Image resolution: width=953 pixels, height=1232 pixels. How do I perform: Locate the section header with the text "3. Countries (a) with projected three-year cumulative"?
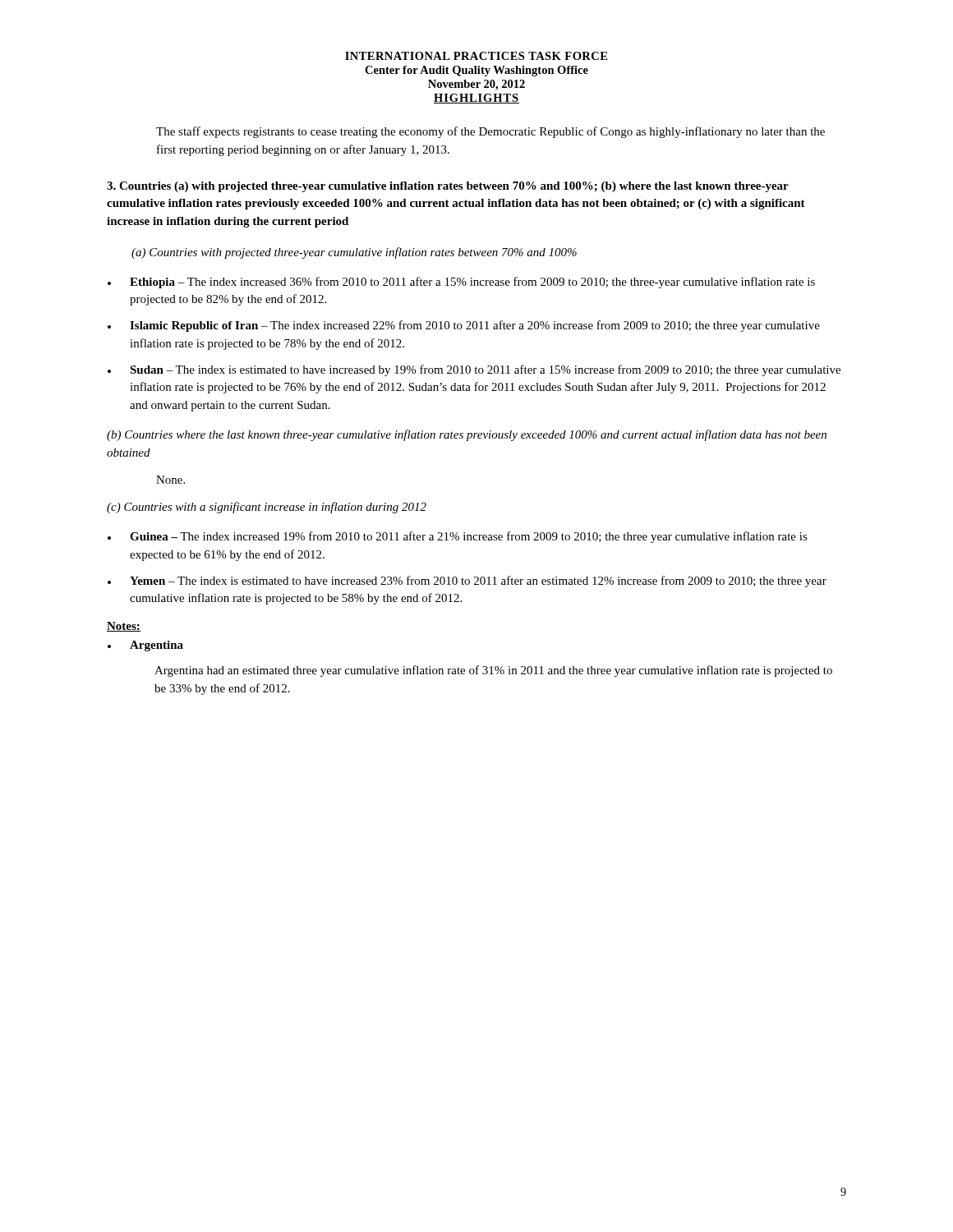click(x=456, y=203)
